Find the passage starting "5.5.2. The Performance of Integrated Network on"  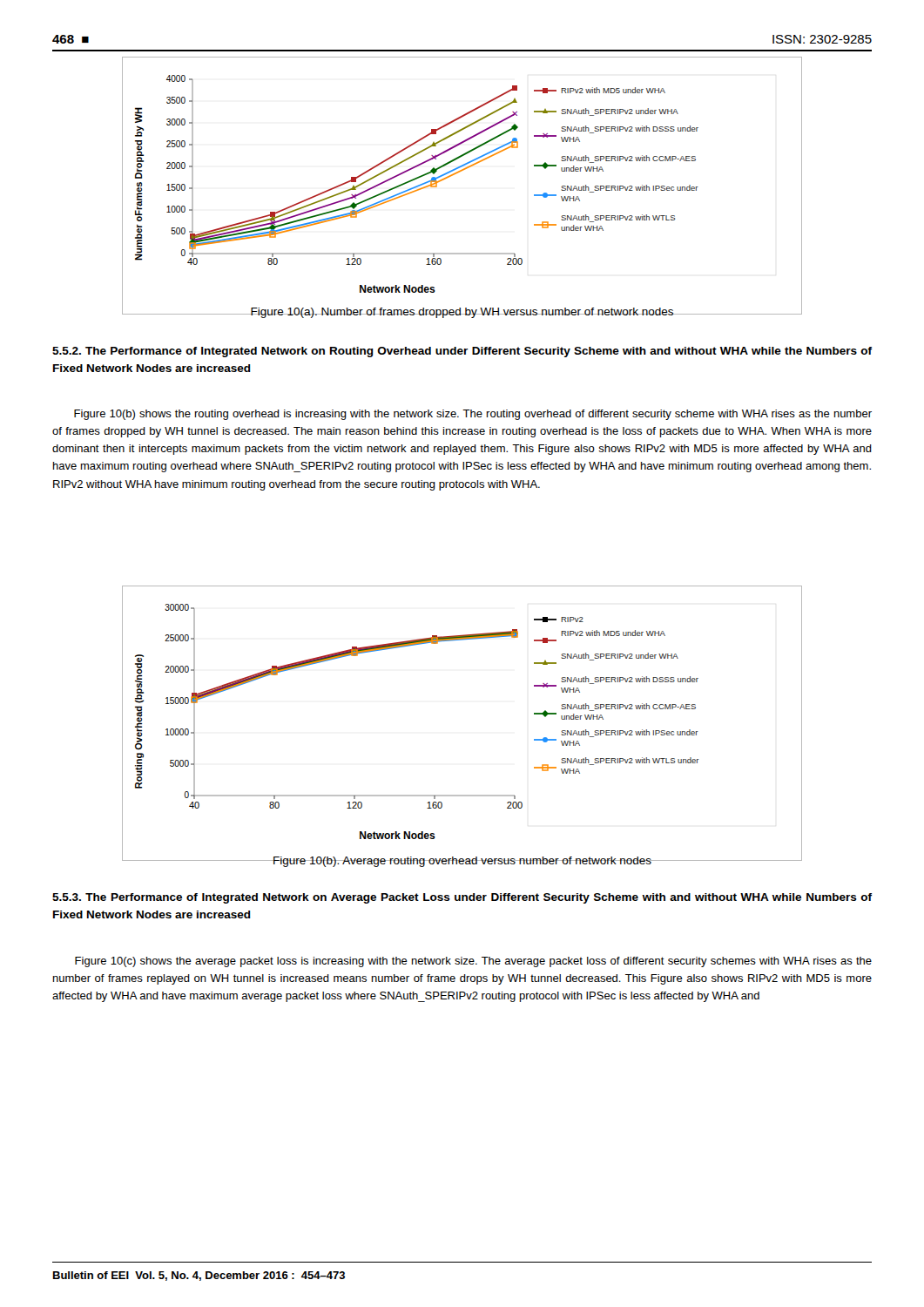click(x=462, y=359)
